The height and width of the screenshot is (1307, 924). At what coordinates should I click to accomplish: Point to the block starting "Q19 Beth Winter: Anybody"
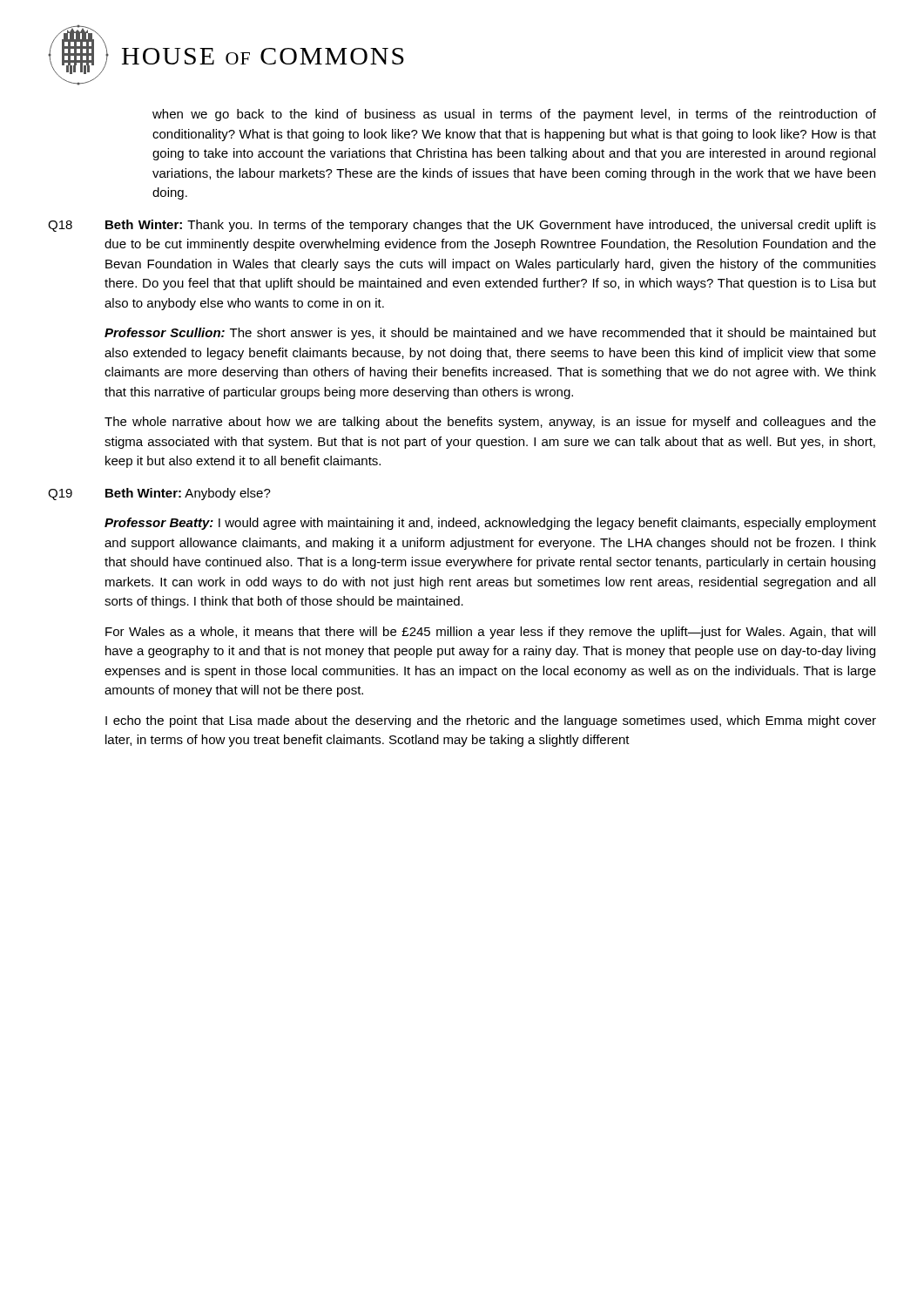tap(462, 617)
